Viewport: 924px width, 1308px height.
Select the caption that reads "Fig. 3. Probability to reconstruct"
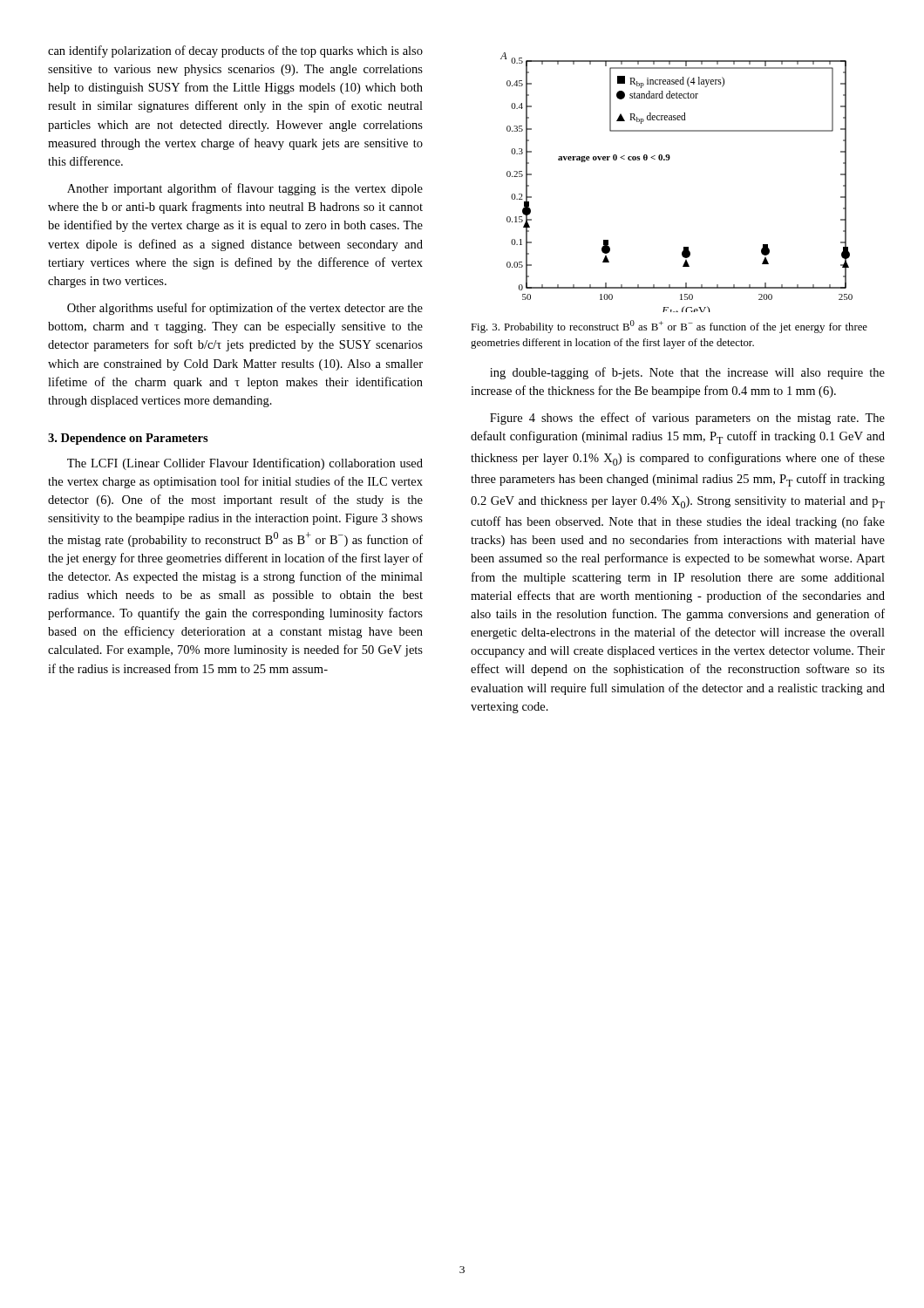(x=669, y=334)
